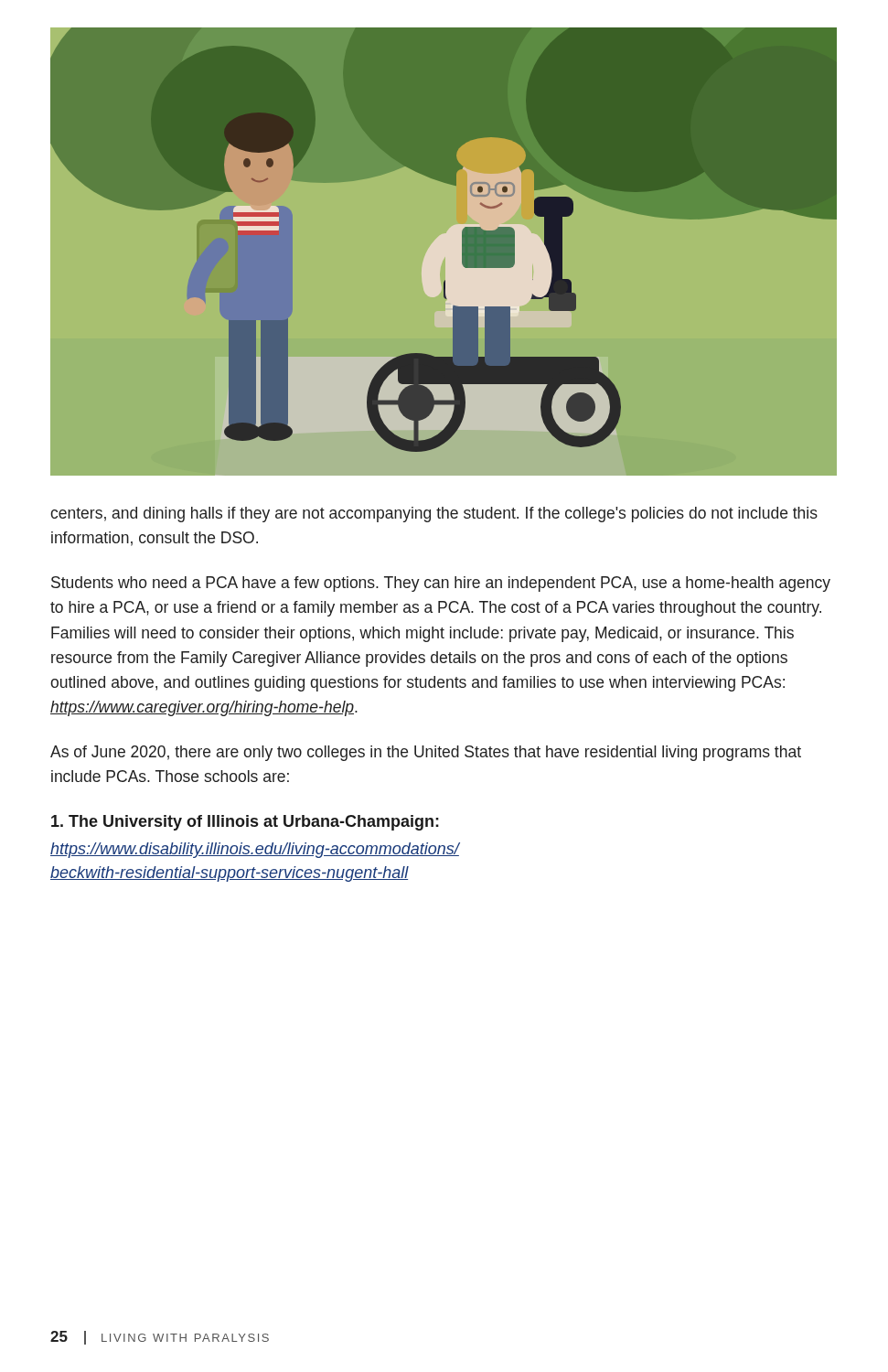This screenshot has height=1372, width=888.
Task: Click on the photo
Action: click(x=444, y=252)
